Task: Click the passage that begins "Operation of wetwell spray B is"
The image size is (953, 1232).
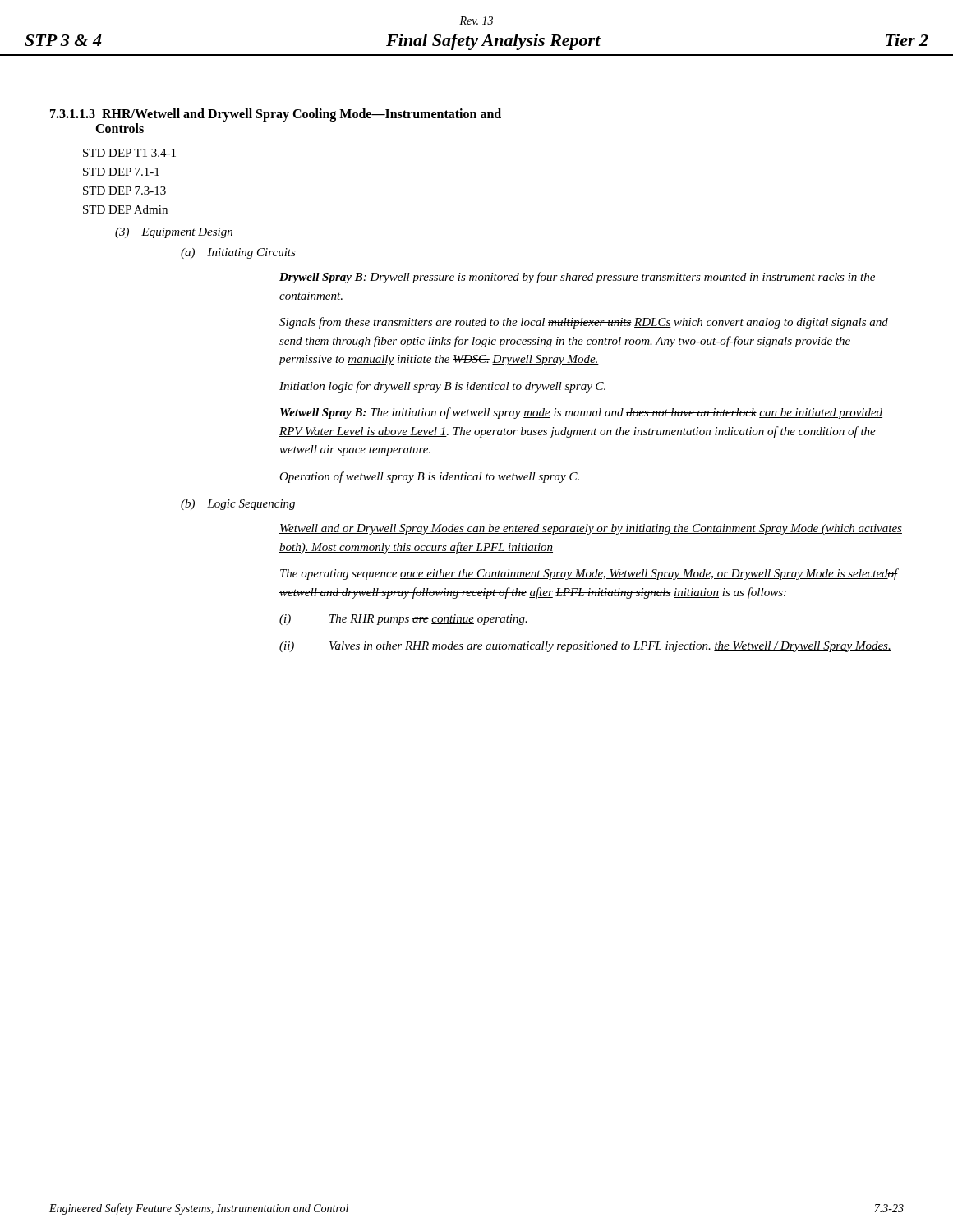Action: point(430,476)
